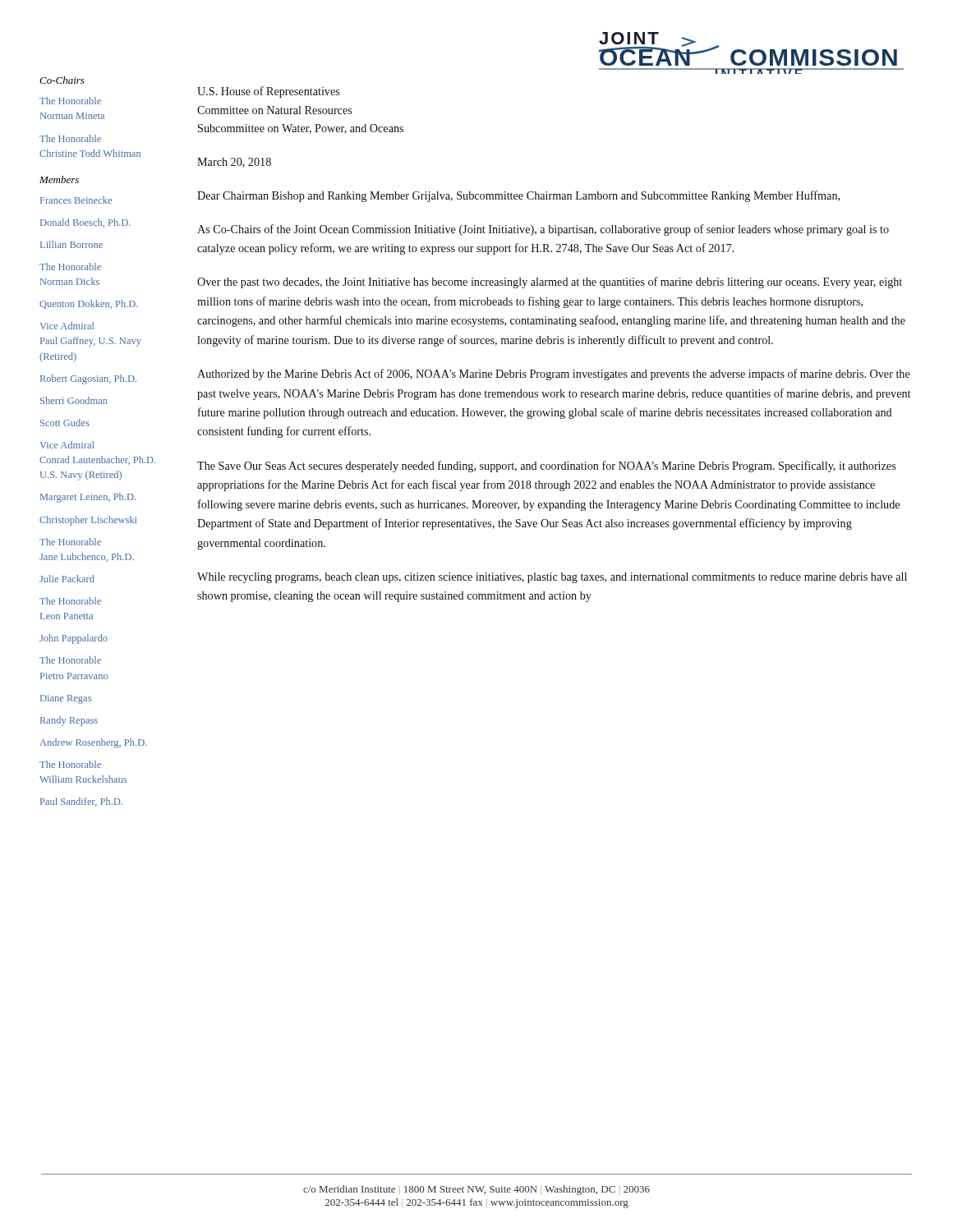Point to the text block starting "Christopher Lischewski"
953x1232 pixels.
[x=88, y=519]
